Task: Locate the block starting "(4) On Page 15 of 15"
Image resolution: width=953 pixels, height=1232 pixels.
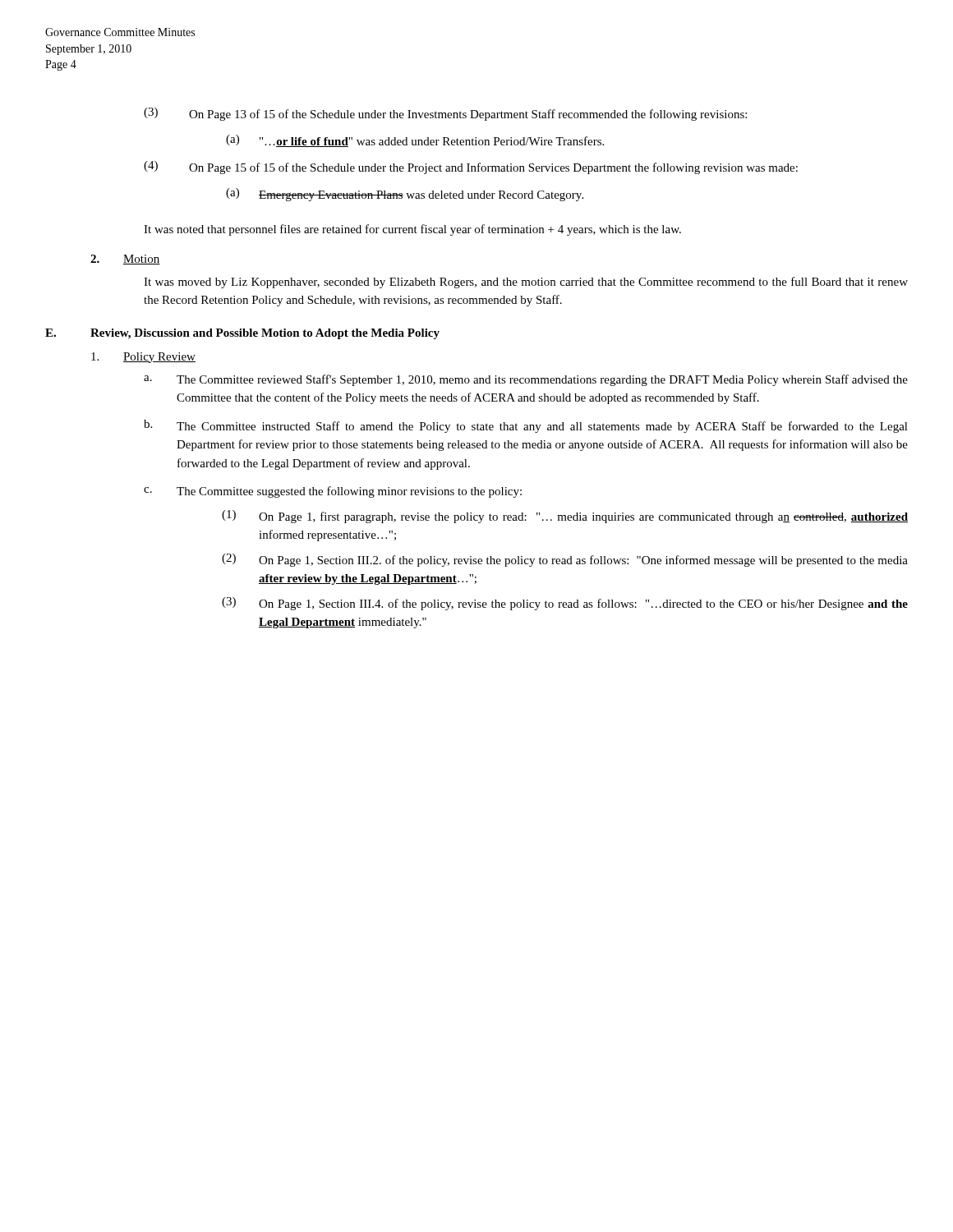Action: (x=526, y=168)
